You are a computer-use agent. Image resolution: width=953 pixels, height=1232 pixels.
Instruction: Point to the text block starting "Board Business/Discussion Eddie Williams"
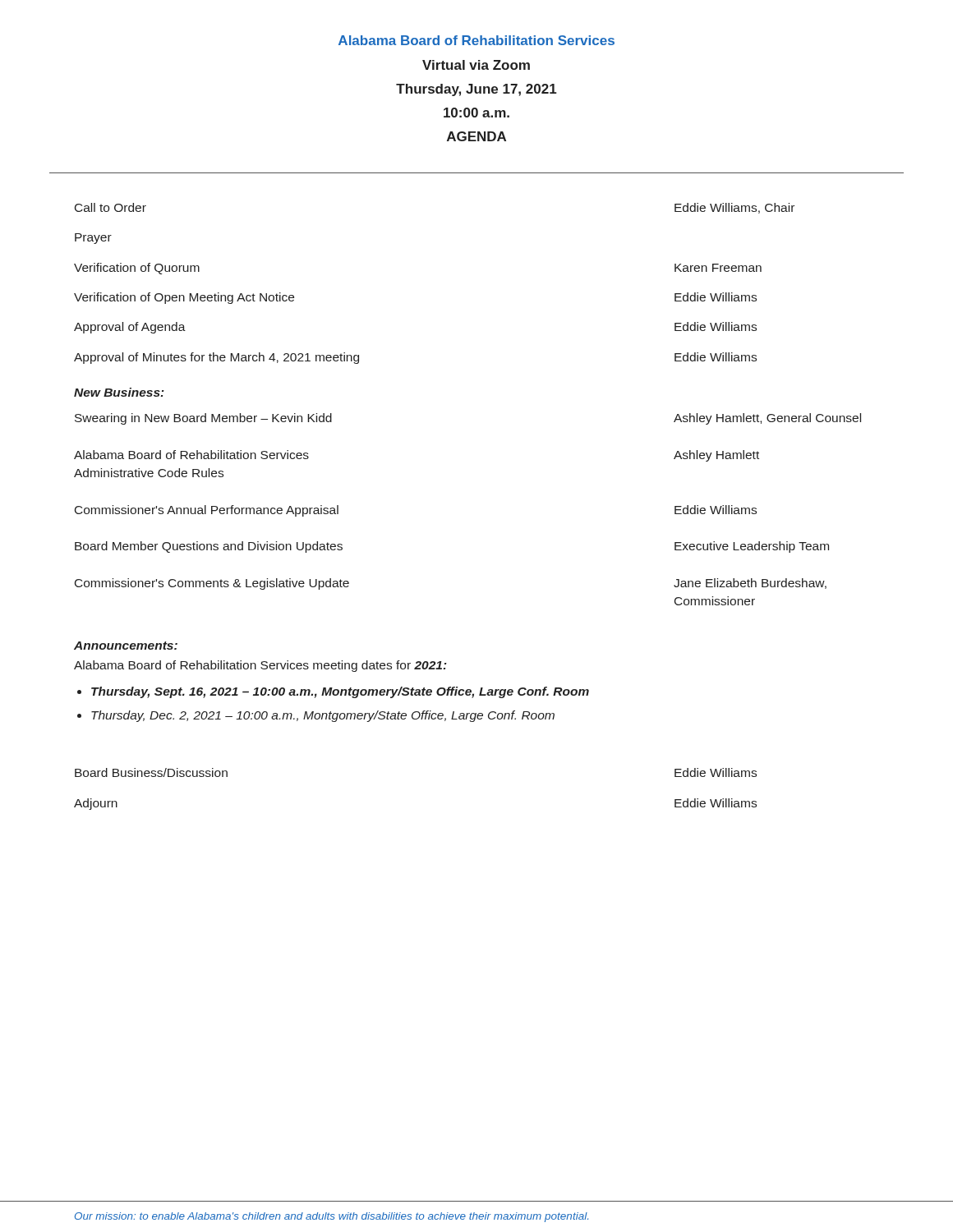[150, 772]
